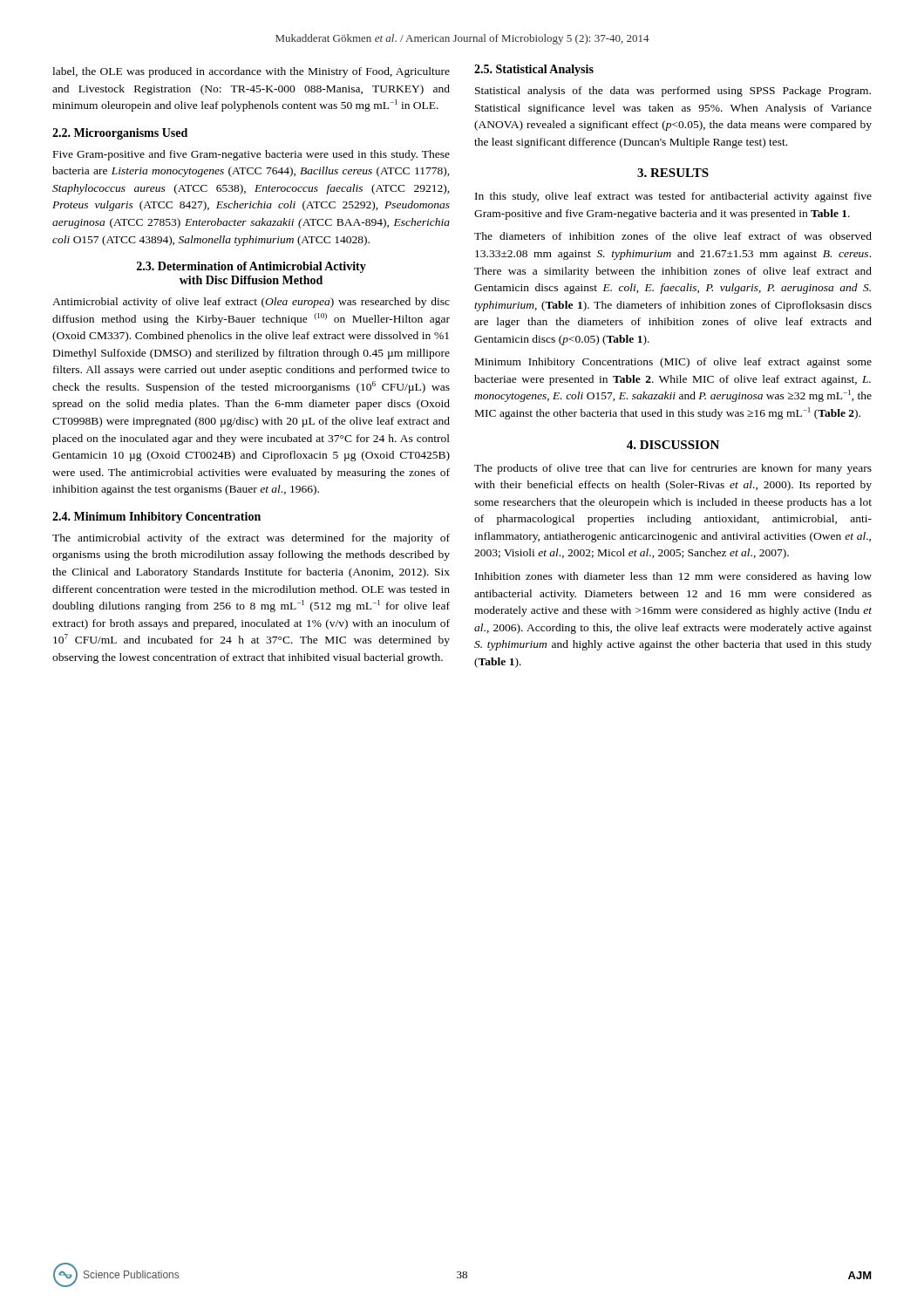Click on the text starting "2.5. Statistical Analysis"
This screenshot has width=924, height=1308.
tap(534, 69)
